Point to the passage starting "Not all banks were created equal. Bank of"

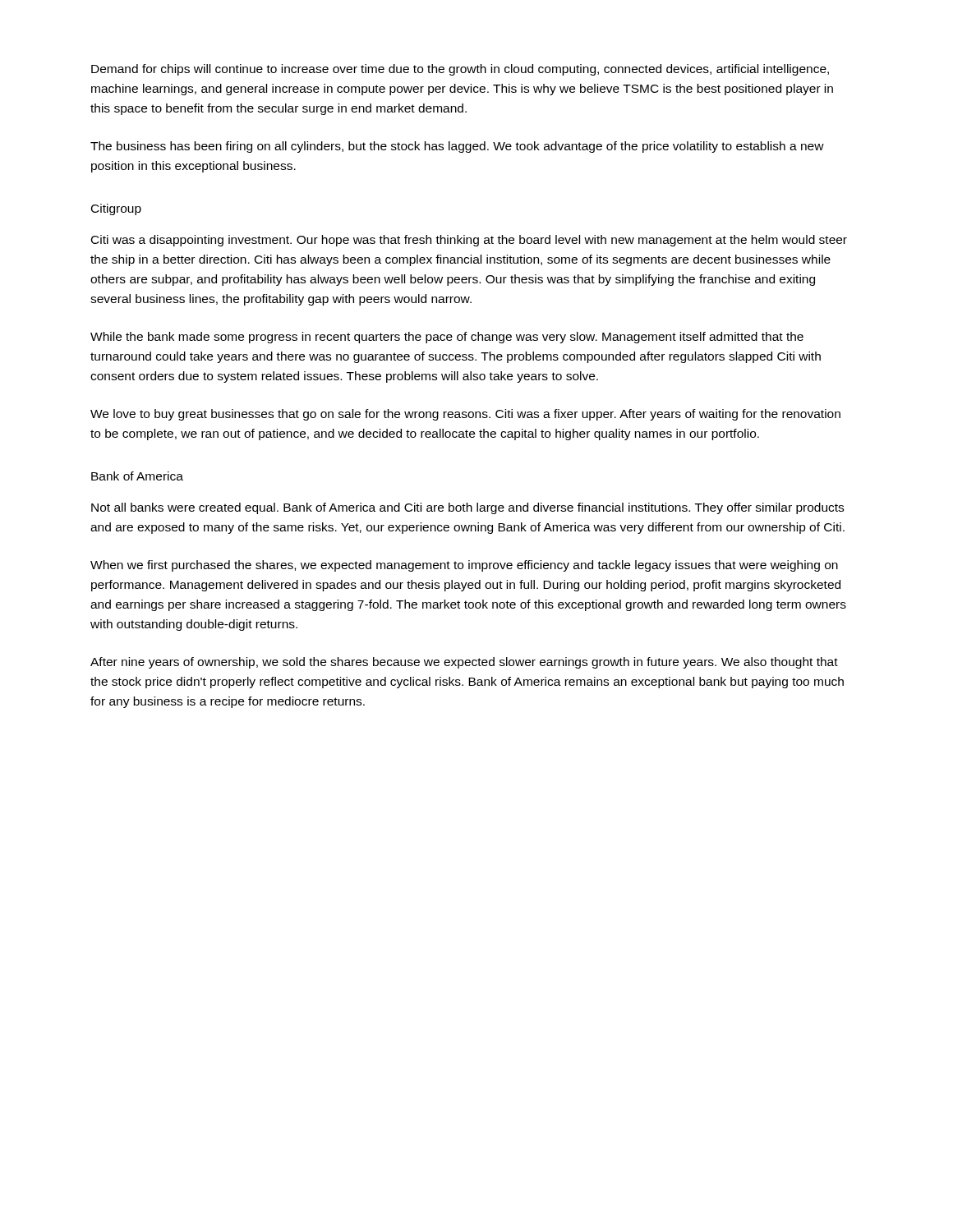468,517
